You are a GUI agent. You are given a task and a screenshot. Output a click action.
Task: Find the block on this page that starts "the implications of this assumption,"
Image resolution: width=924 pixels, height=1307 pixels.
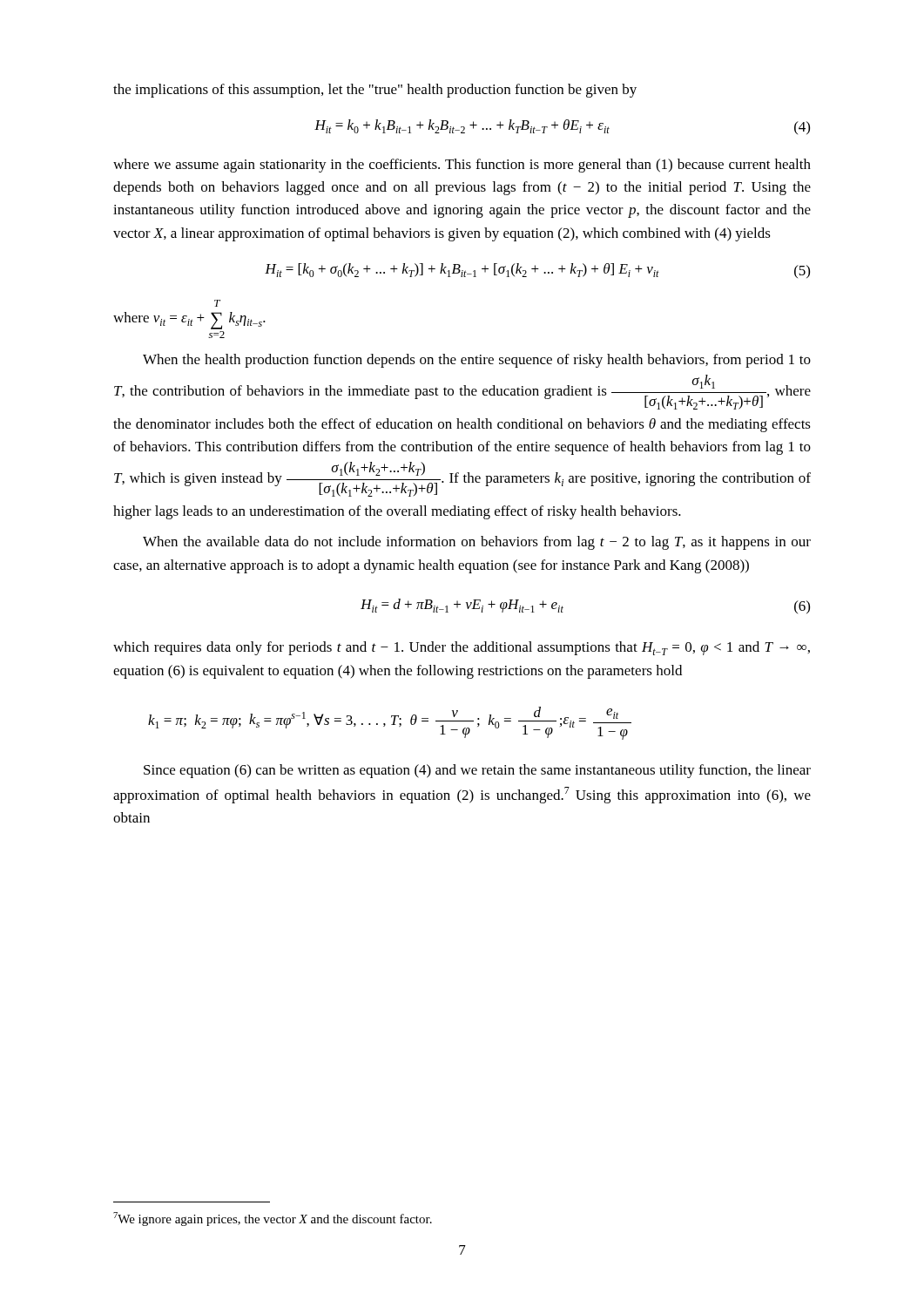pos(375,89)
